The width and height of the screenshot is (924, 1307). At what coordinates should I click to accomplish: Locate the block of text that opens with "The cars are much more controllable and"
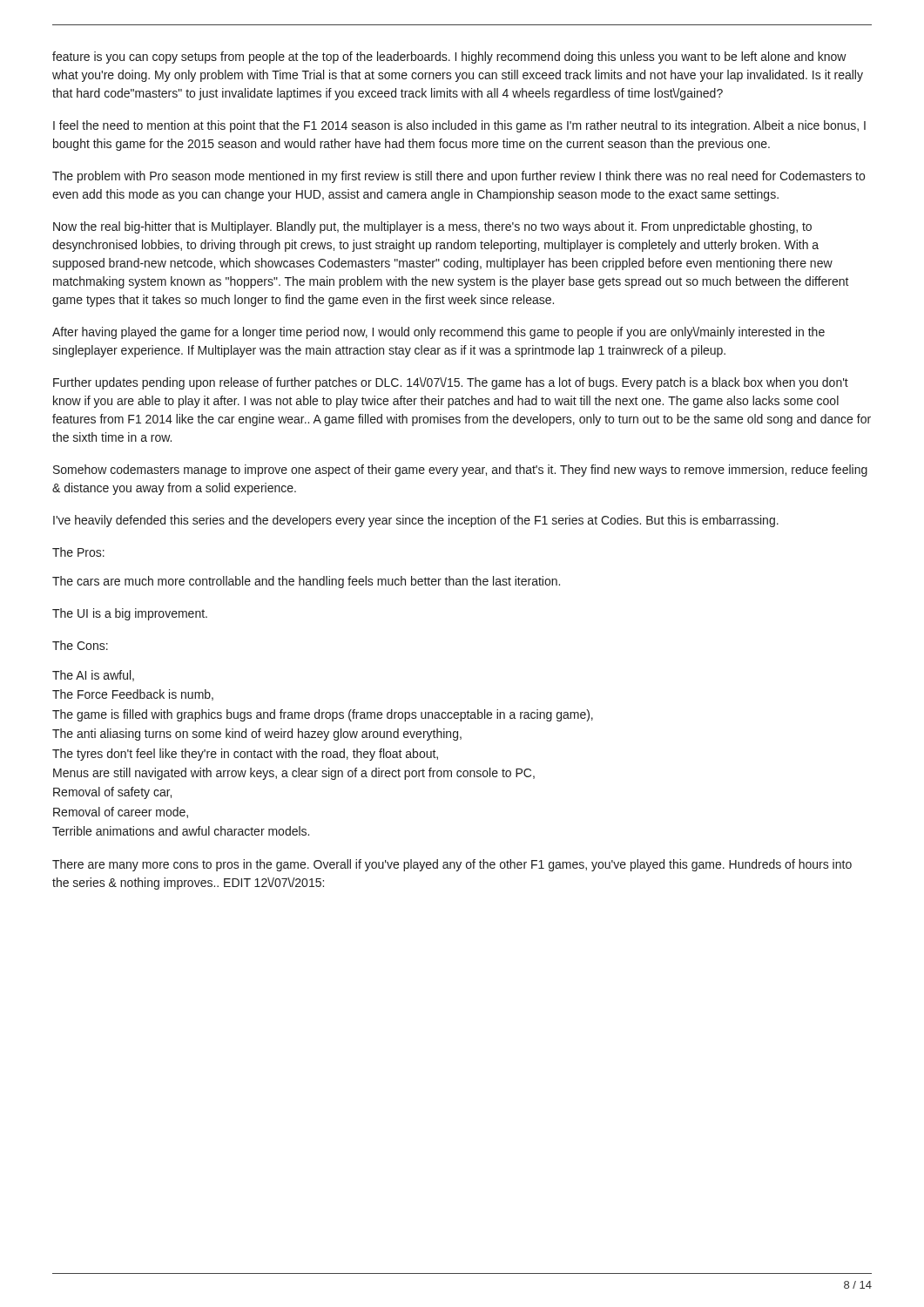(307, 581)
